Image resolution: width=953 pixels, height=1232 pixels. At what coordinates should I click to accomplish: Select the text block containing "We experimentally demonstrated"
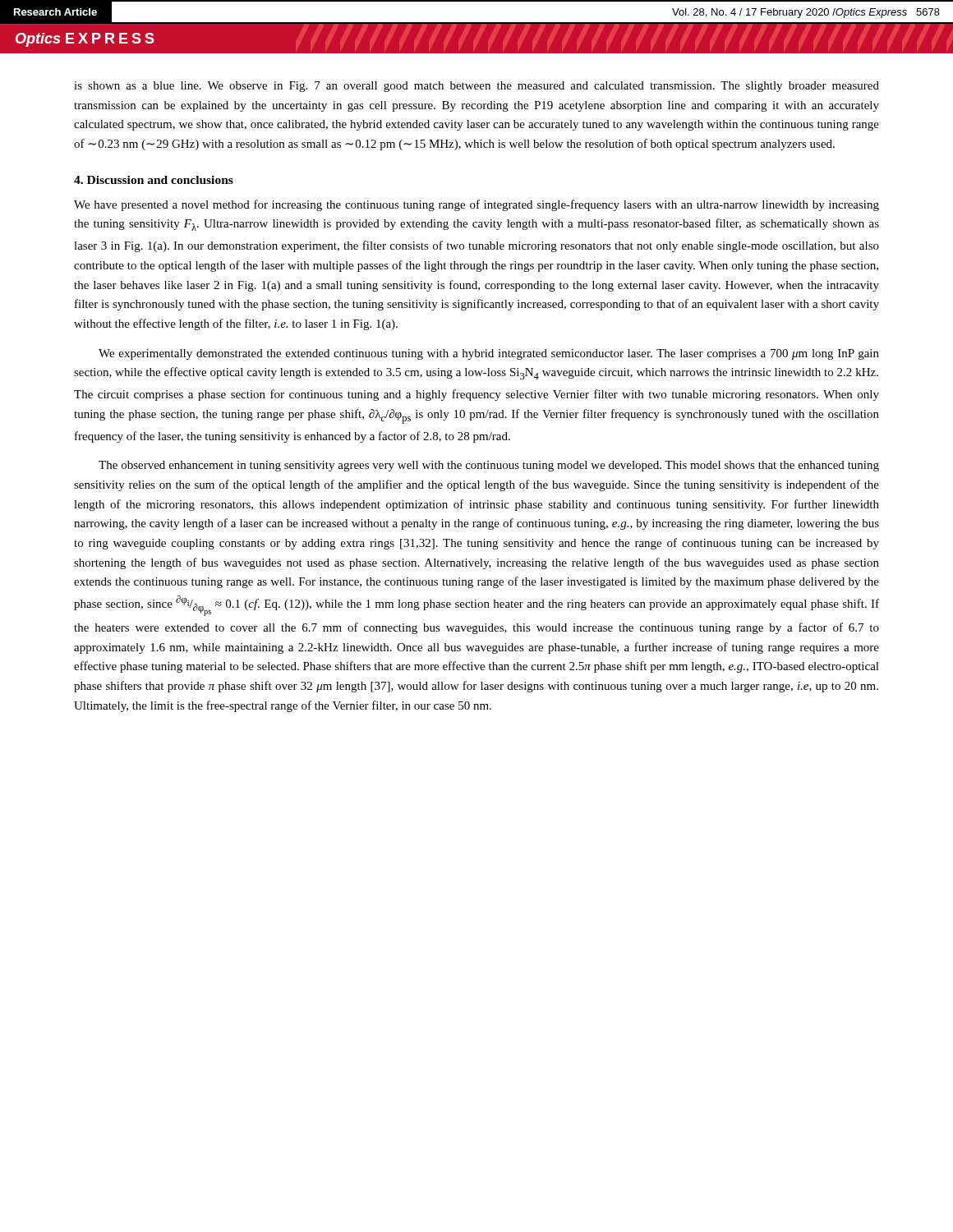coord(476,394)
